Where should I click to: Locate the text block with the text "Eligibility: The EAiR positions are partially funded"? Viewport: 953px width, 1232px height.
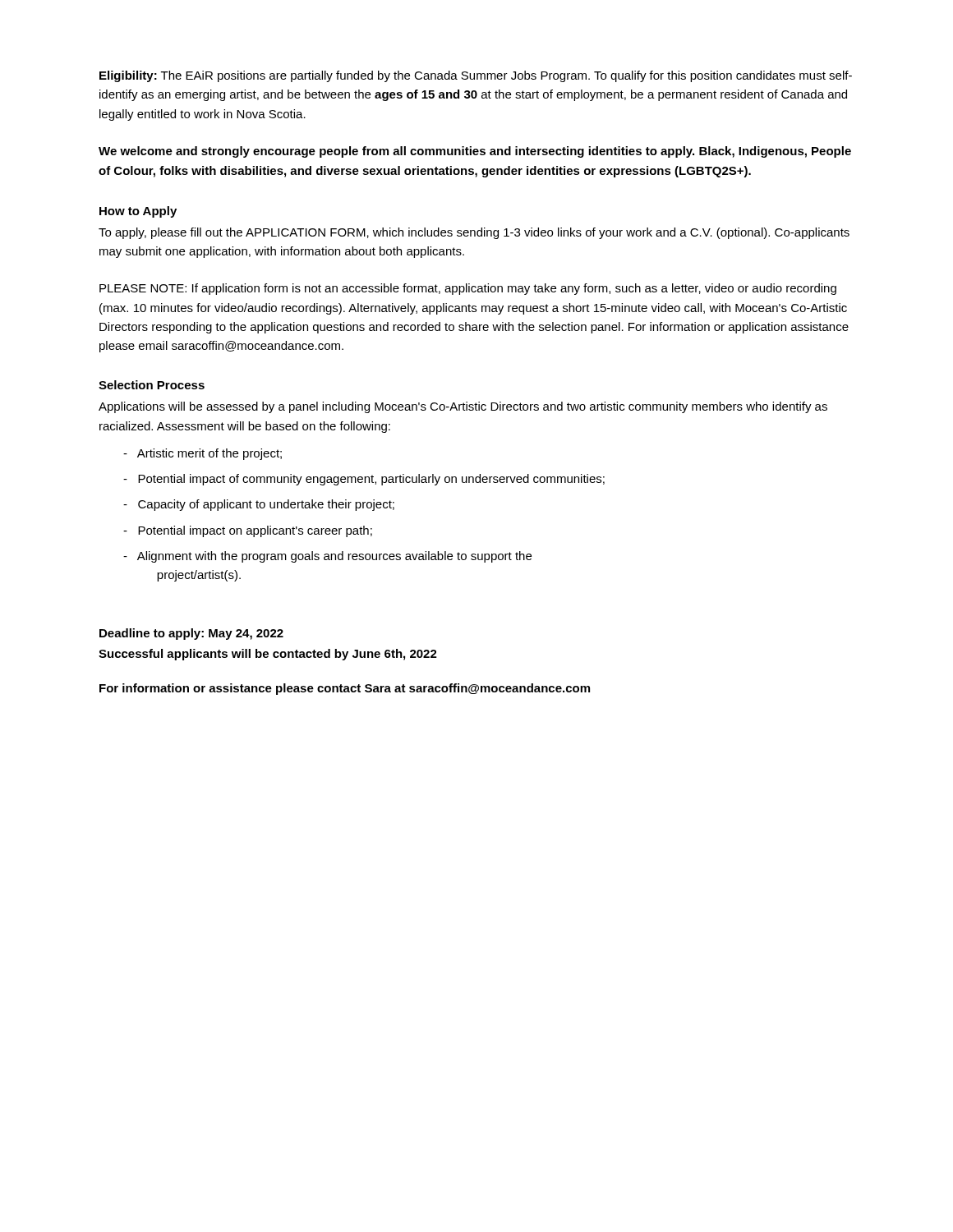475,94
